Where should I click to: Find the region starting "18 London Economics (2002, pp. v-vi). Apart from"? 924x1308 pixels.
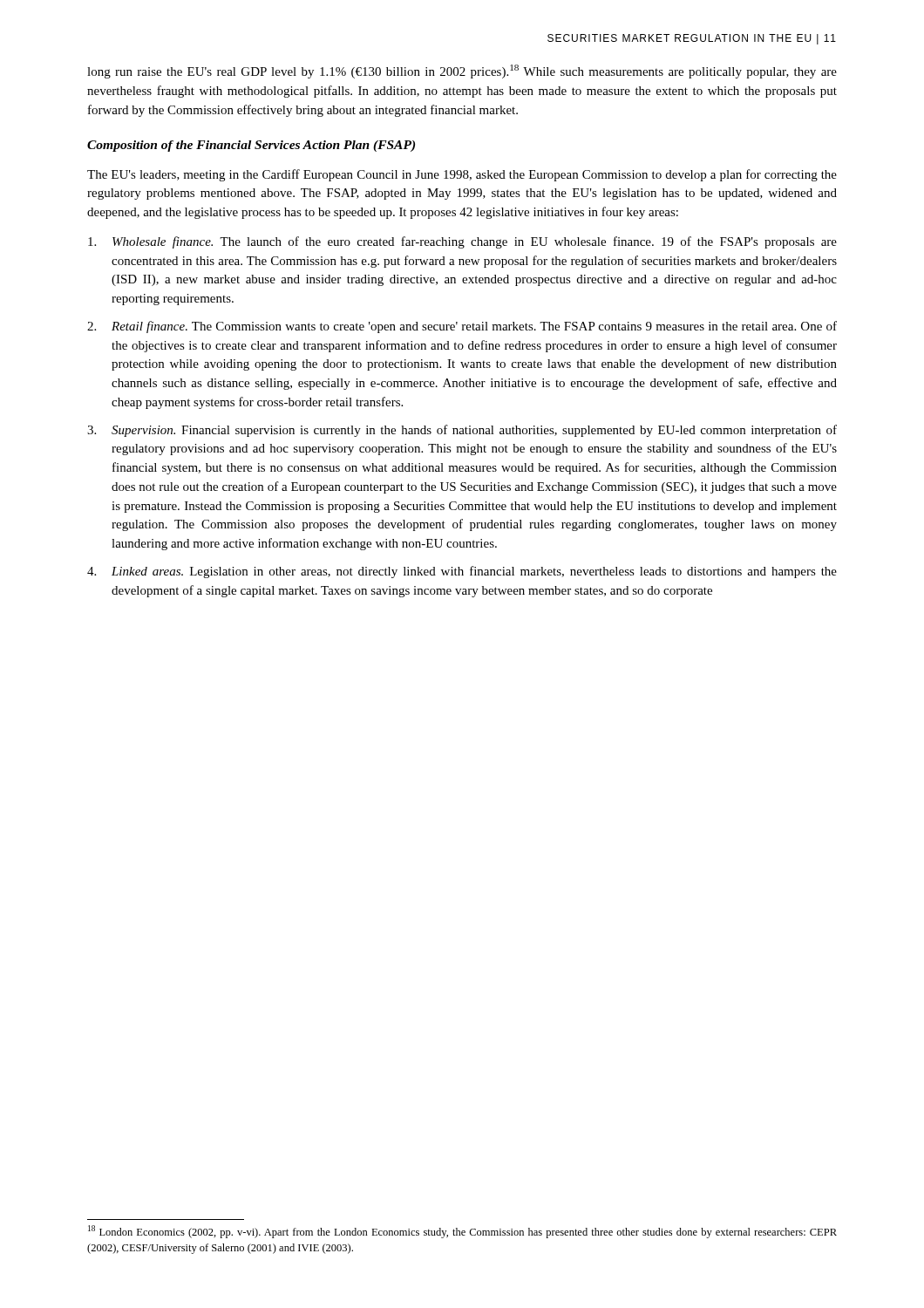point(462,1239)
